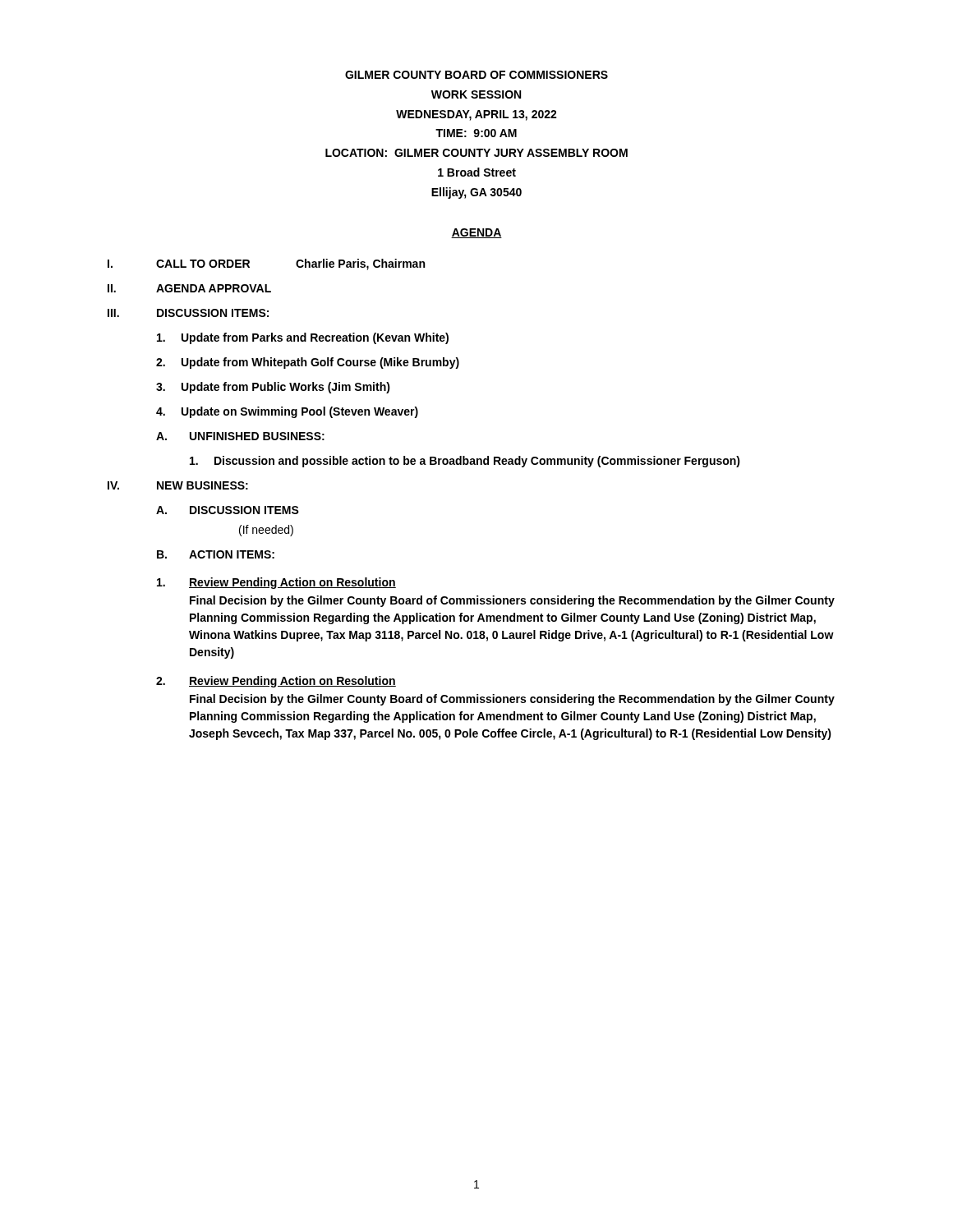Where does it say "A. DISCUSSION ITEMS"?
953x1232 pixels.
(227, 510)
